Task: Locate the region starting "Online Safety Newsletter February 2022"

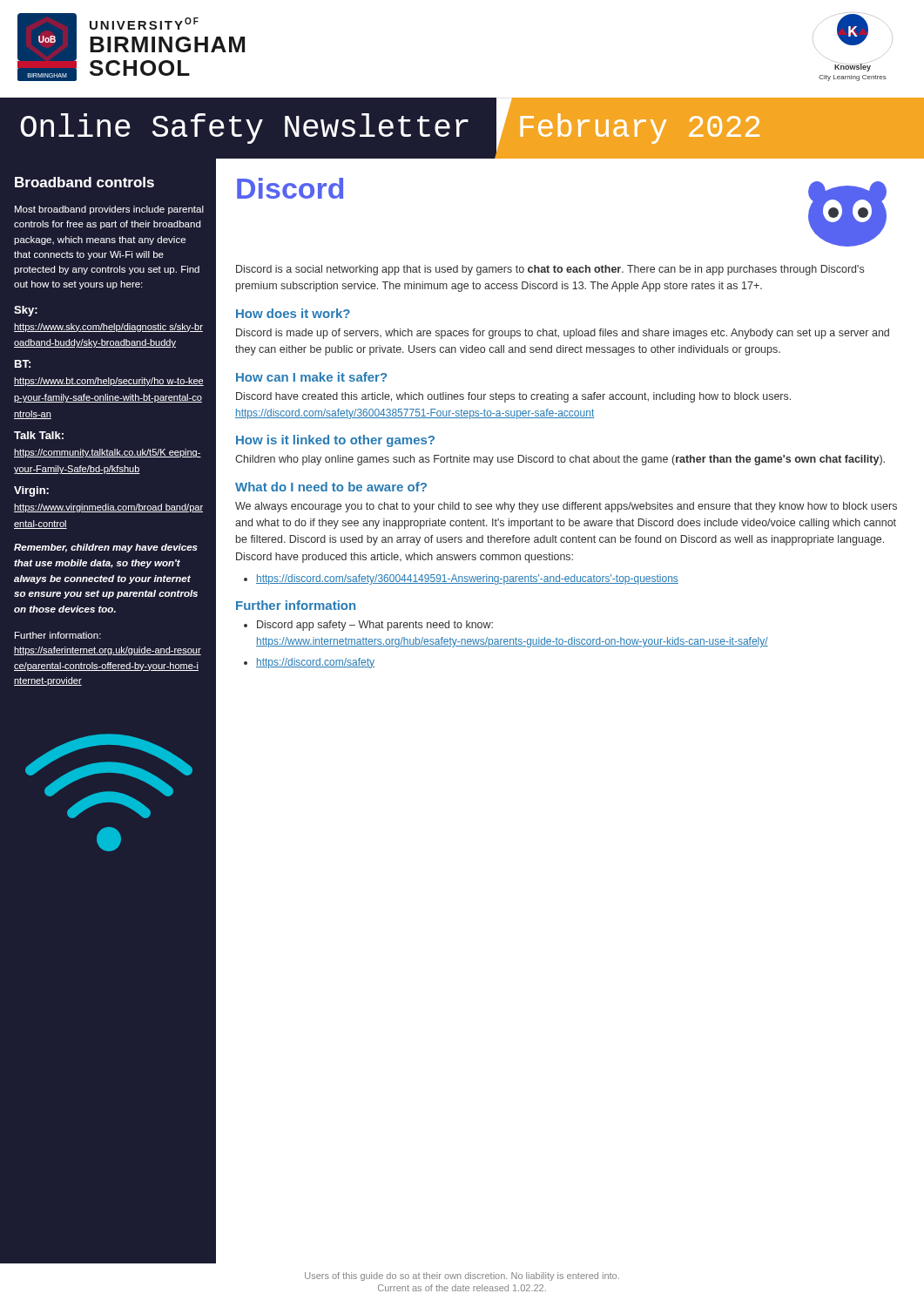Action: (462, 128)
